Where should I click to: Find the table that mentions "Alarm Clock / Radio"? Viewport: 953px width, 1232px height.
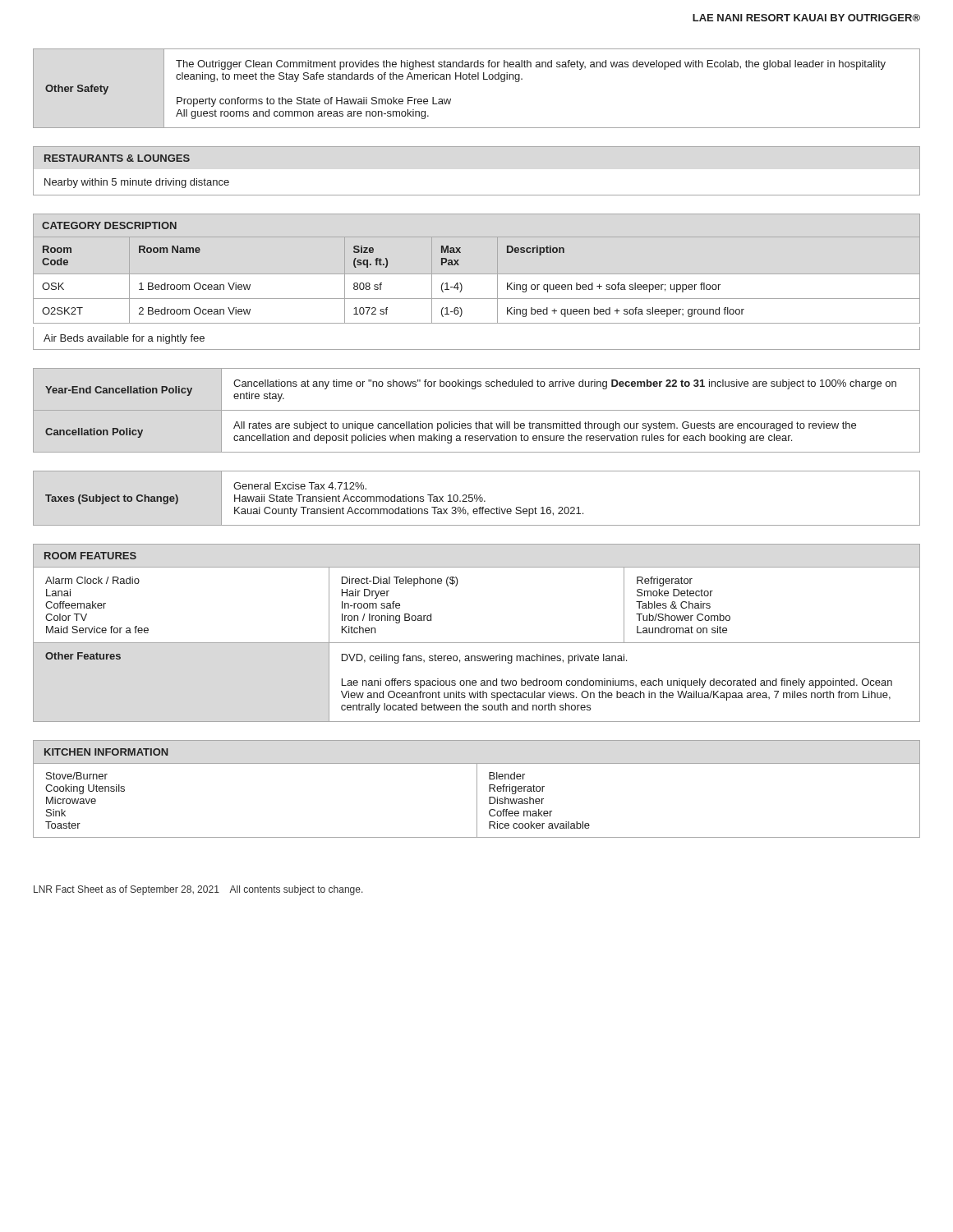pyautogui.click(x=476, y=633)
